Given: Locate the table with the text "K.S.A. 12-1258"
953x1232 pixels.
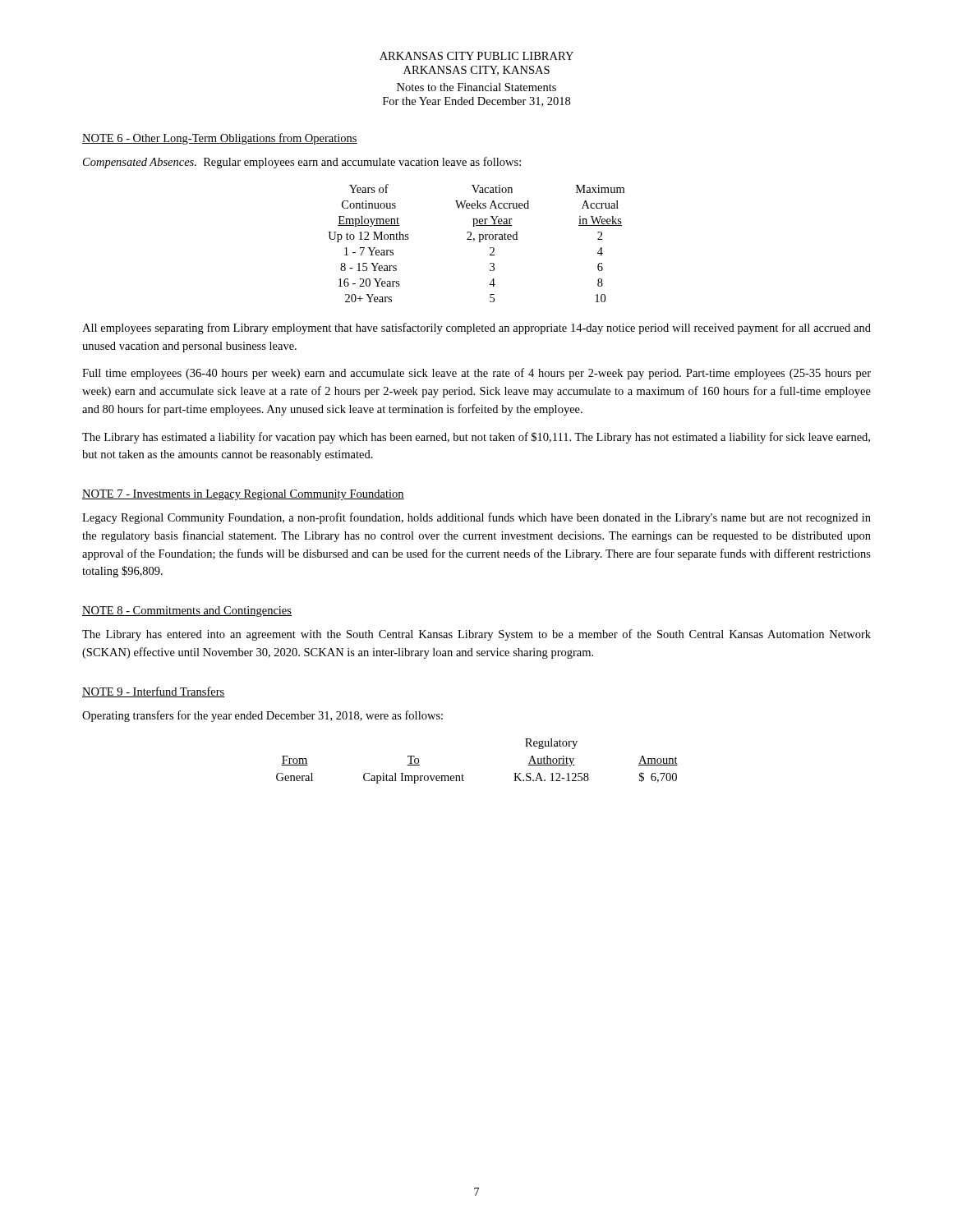Looking at the screenshot, I should 476,760.
